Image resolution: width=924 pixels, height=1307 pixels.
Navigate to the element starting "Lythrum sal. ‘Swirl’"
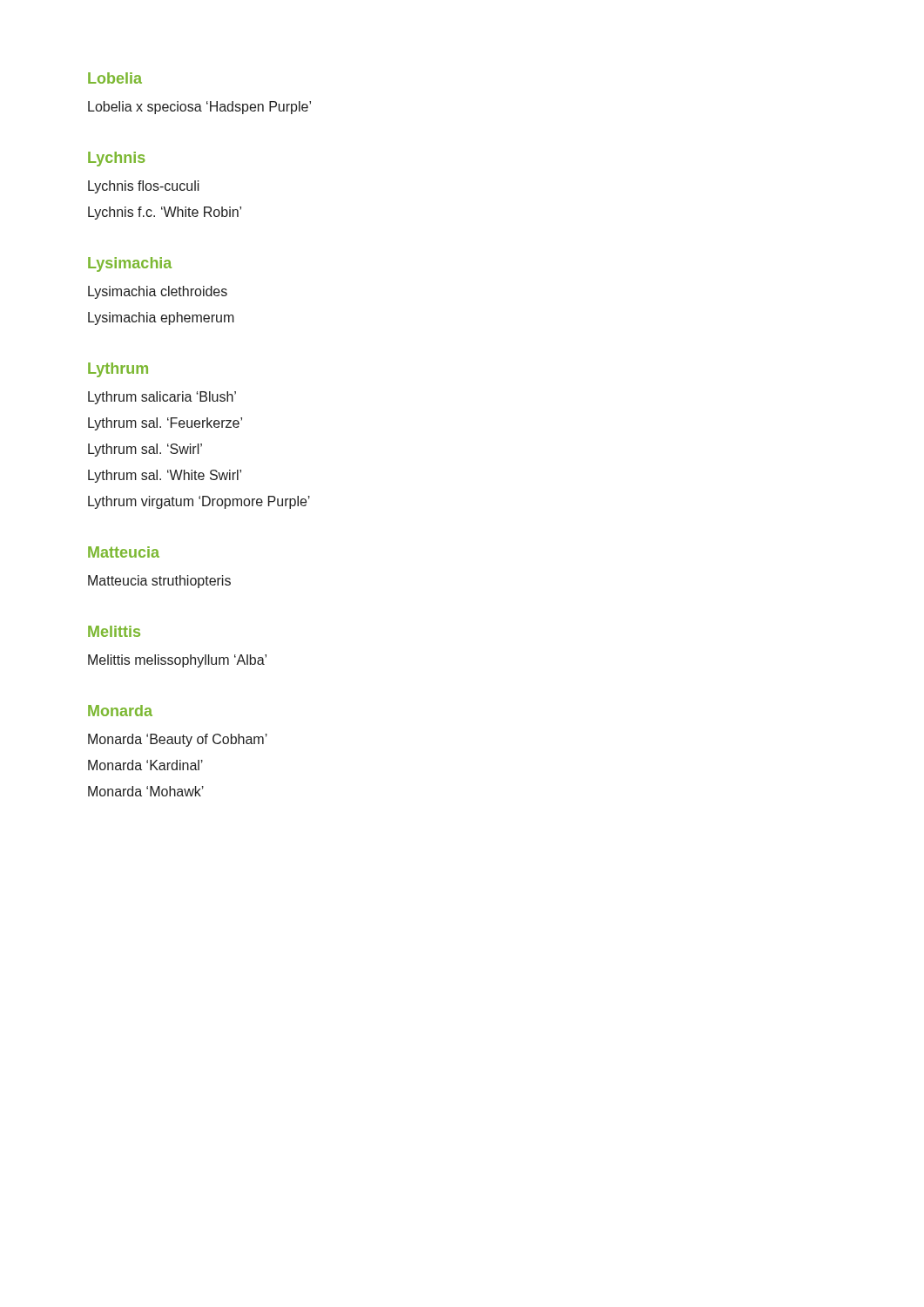click(145, 449)
